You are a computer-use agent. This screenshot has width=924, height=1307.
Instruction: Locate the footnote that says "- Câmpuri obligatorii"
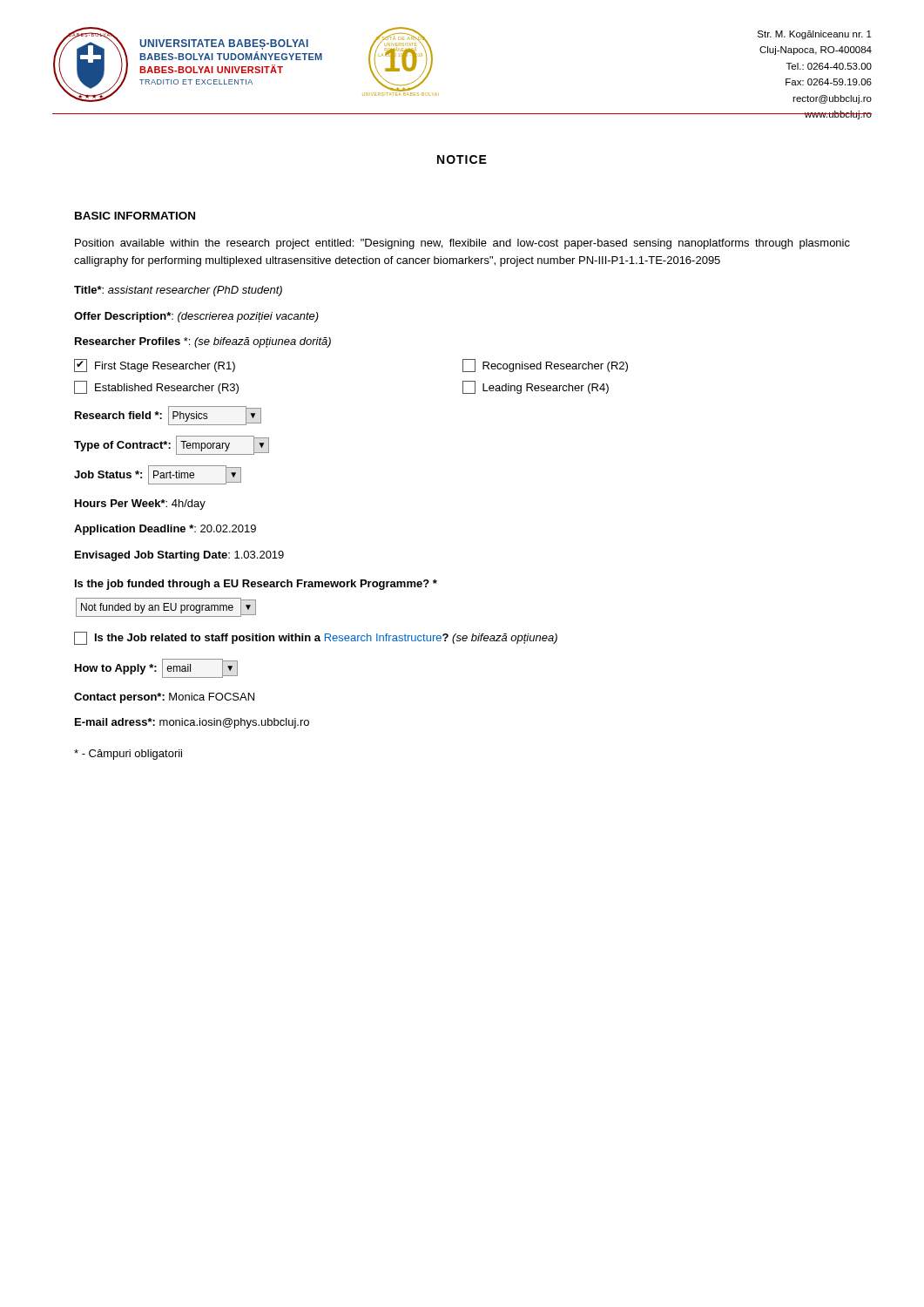point(128,753)
